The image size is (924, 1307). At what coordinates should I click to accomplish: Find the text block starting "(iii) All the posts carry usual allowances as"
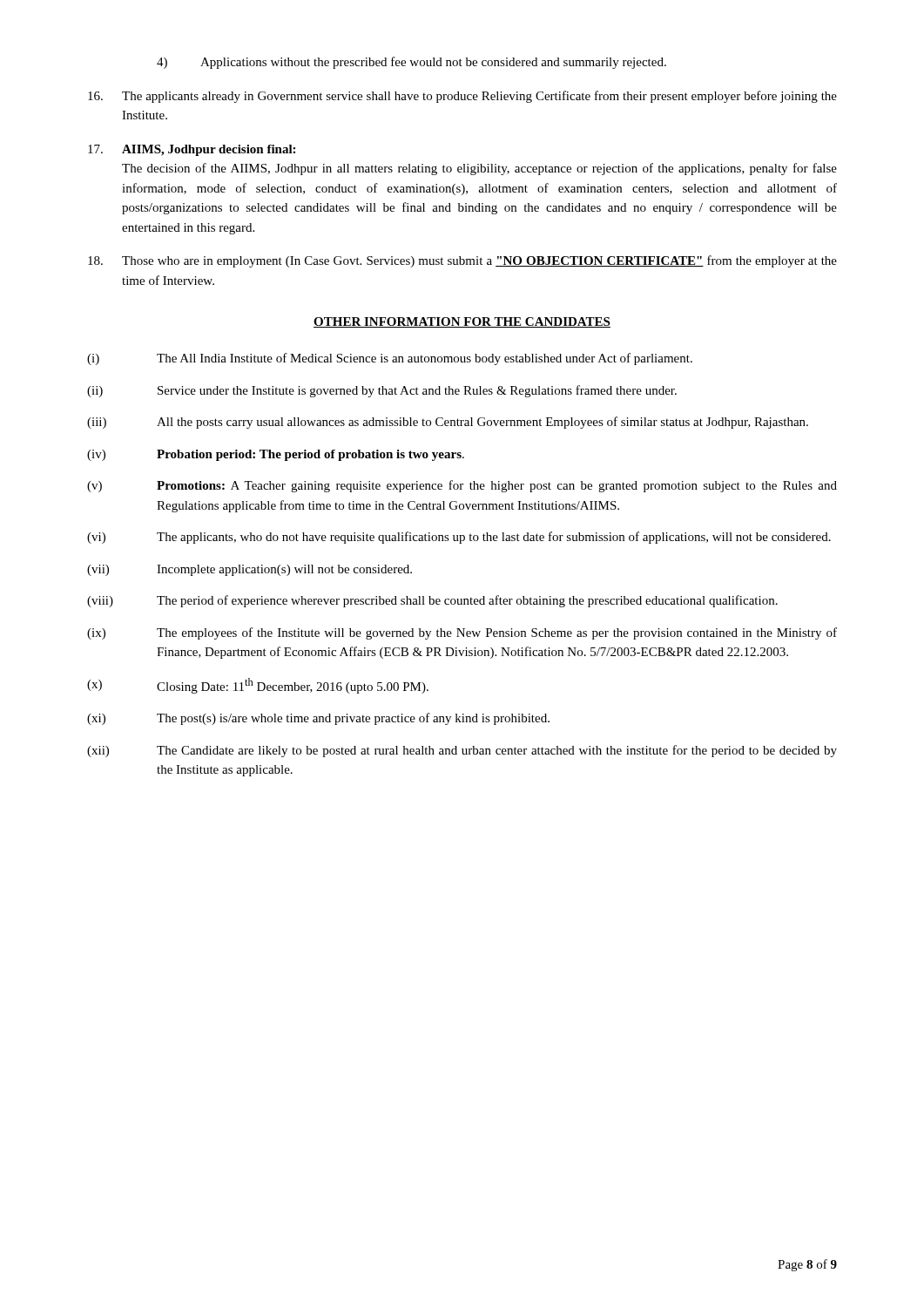pos(462,422)
